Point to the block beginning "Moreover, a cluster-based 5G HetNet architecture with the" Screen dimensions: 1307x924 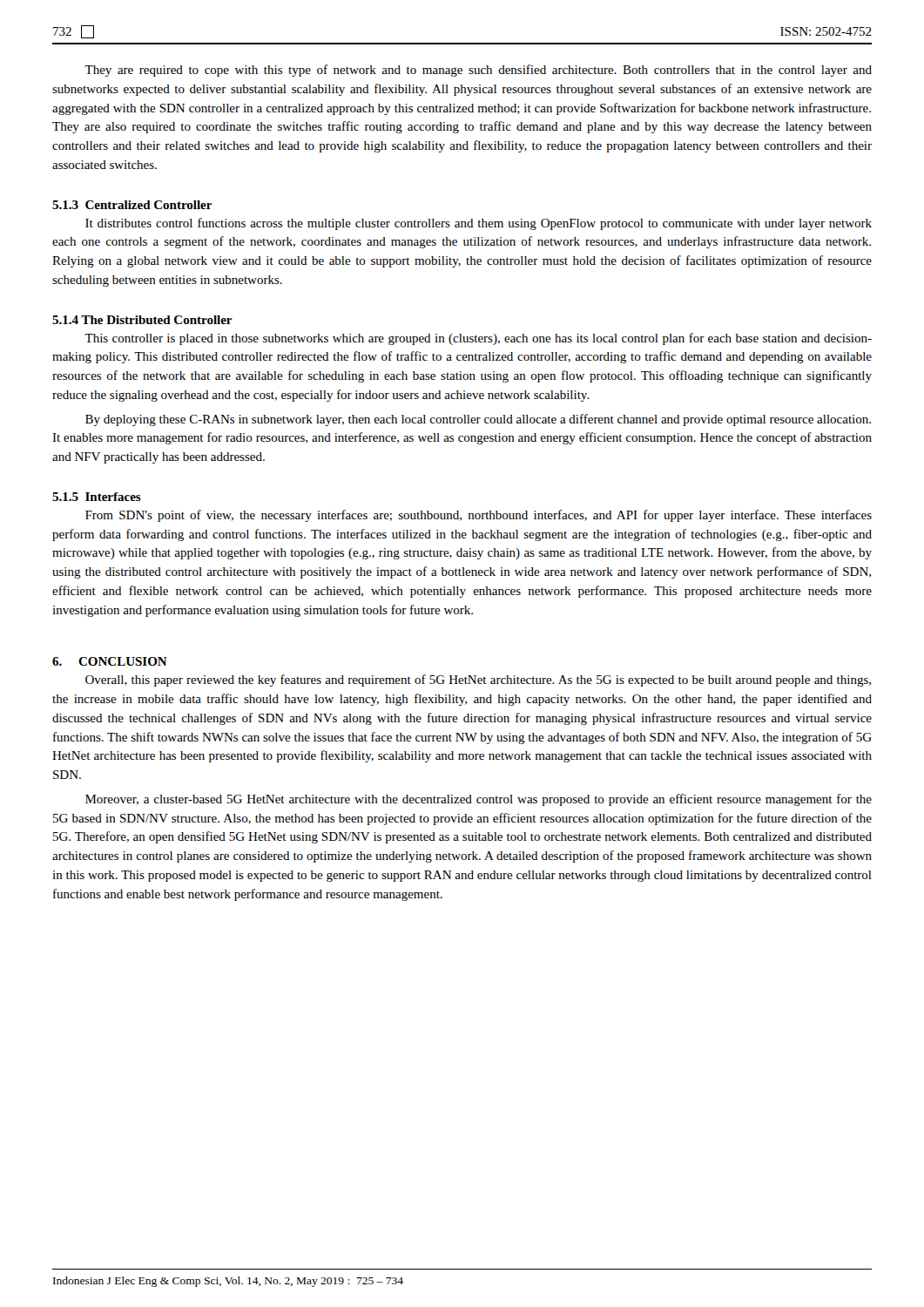(462, 847)
